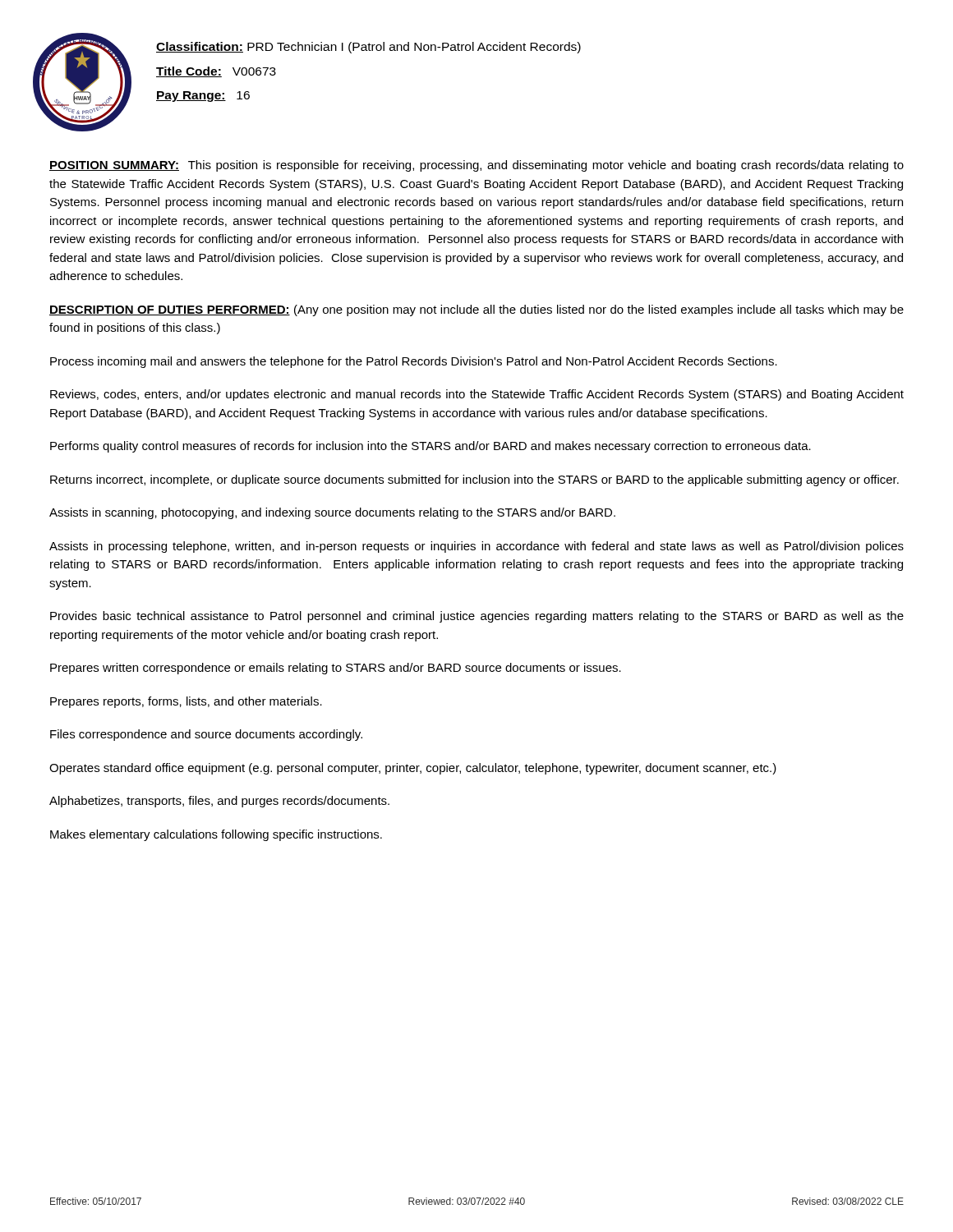
Task: Select the logo
Action: click(82, 82)
